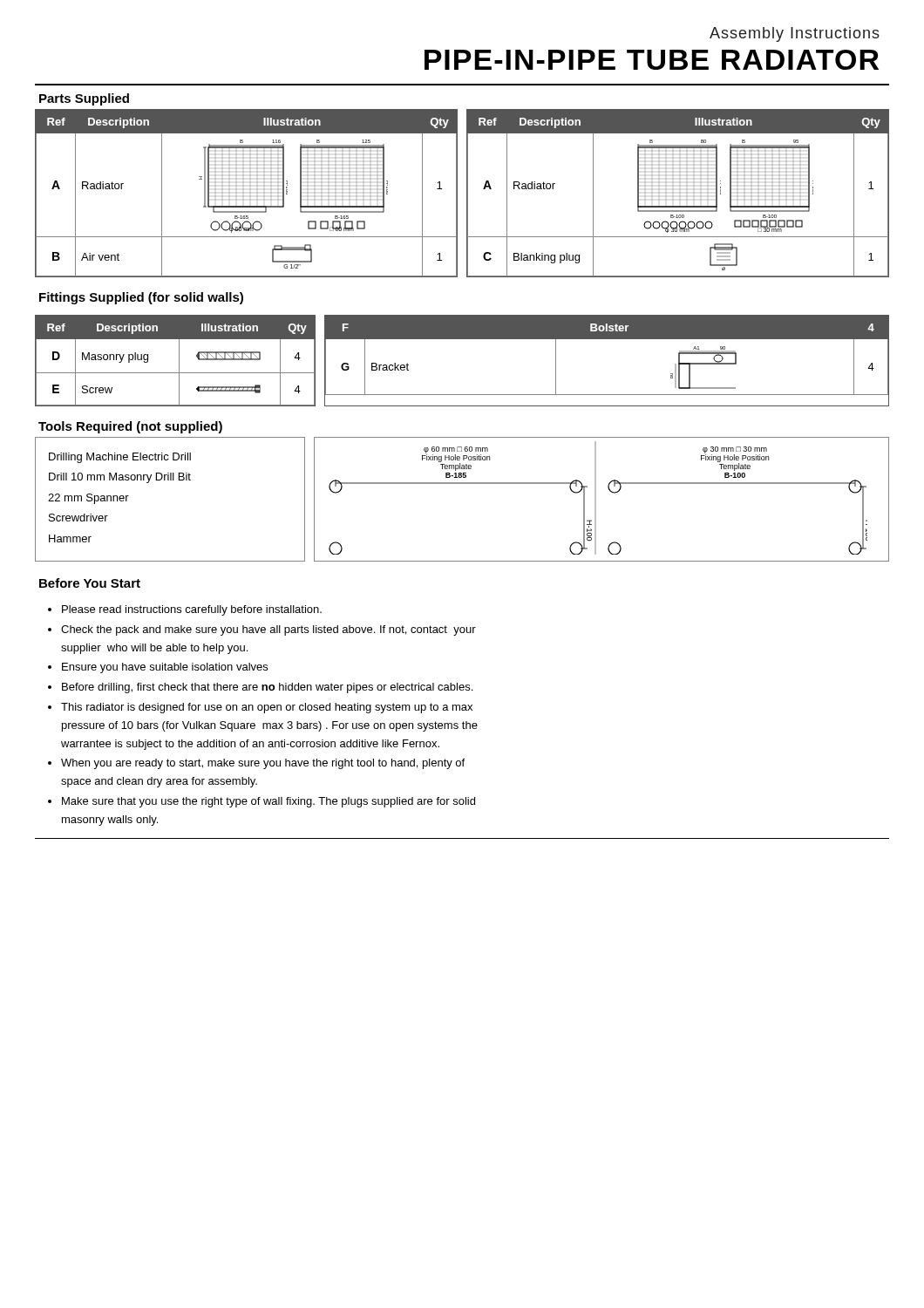The height and width of the screenshot is (1308, 924).
Task: Locate the text block with the text "Drilling Machine Electric Drill Drill 10 mm Masonry"
Action: [x=120, y=497]
